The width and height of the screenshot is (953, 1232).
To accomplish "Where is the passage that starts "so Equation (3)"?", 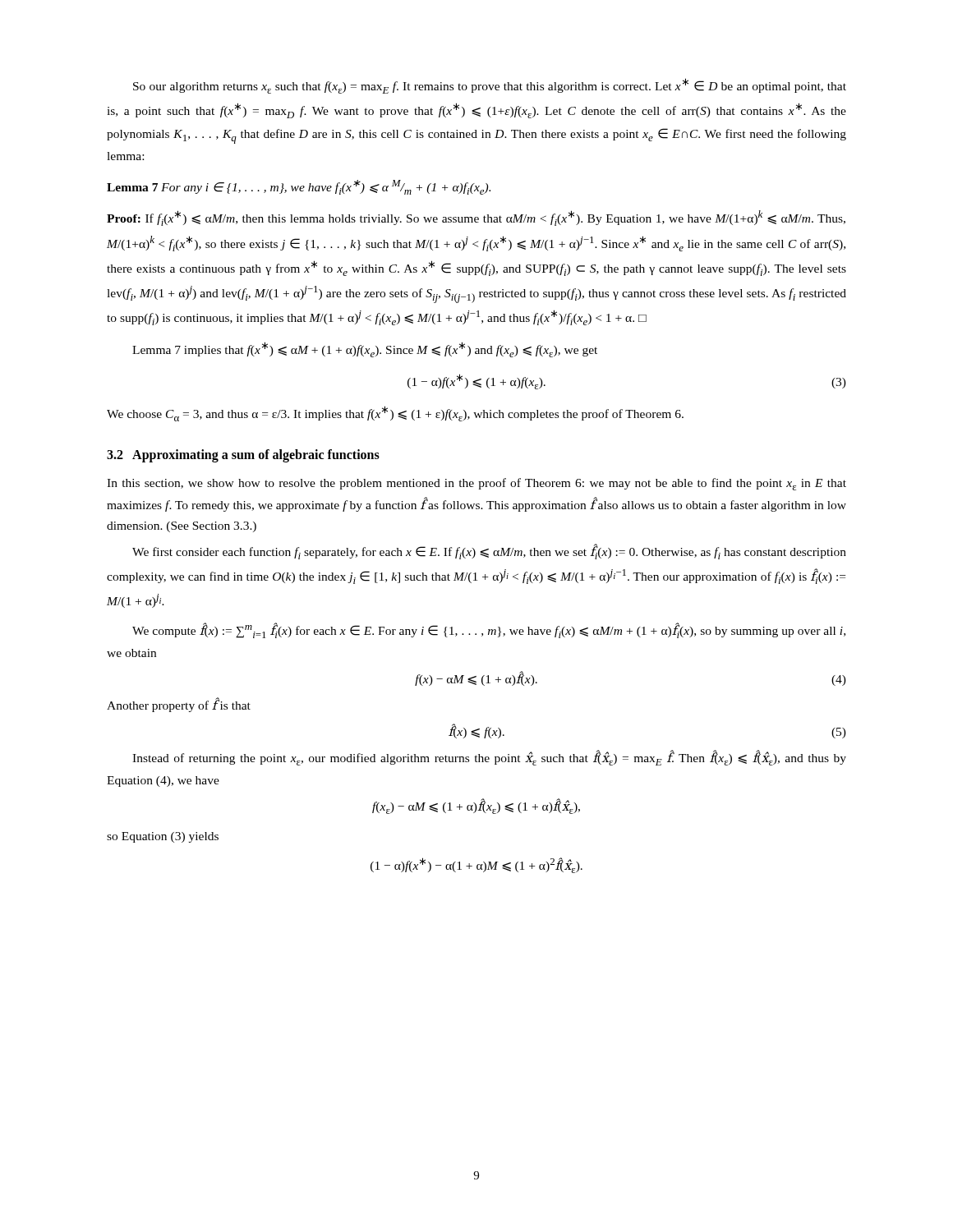I will point(163,837).
